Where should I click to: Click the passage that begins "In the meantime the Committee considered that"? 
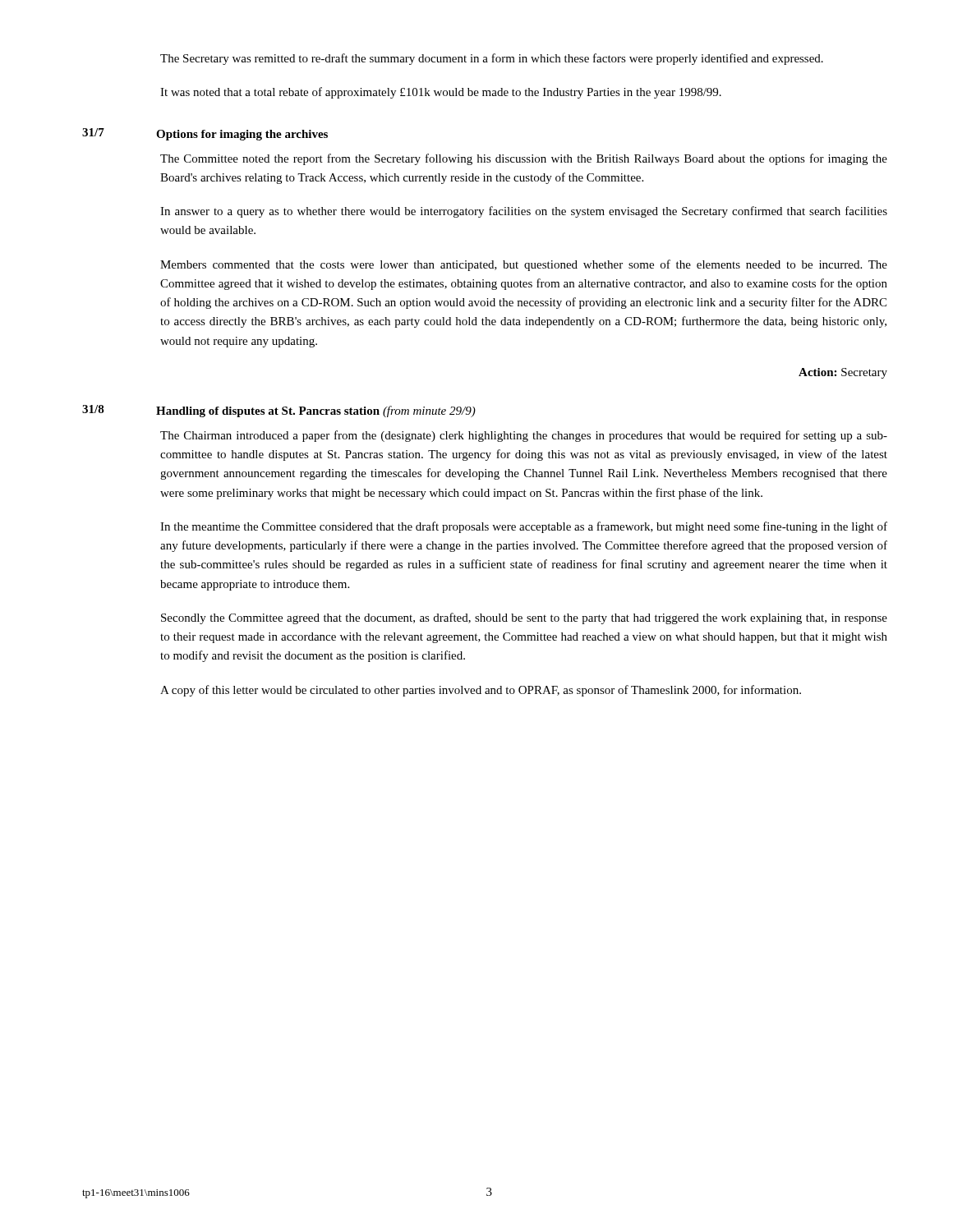tap(524, 555)
